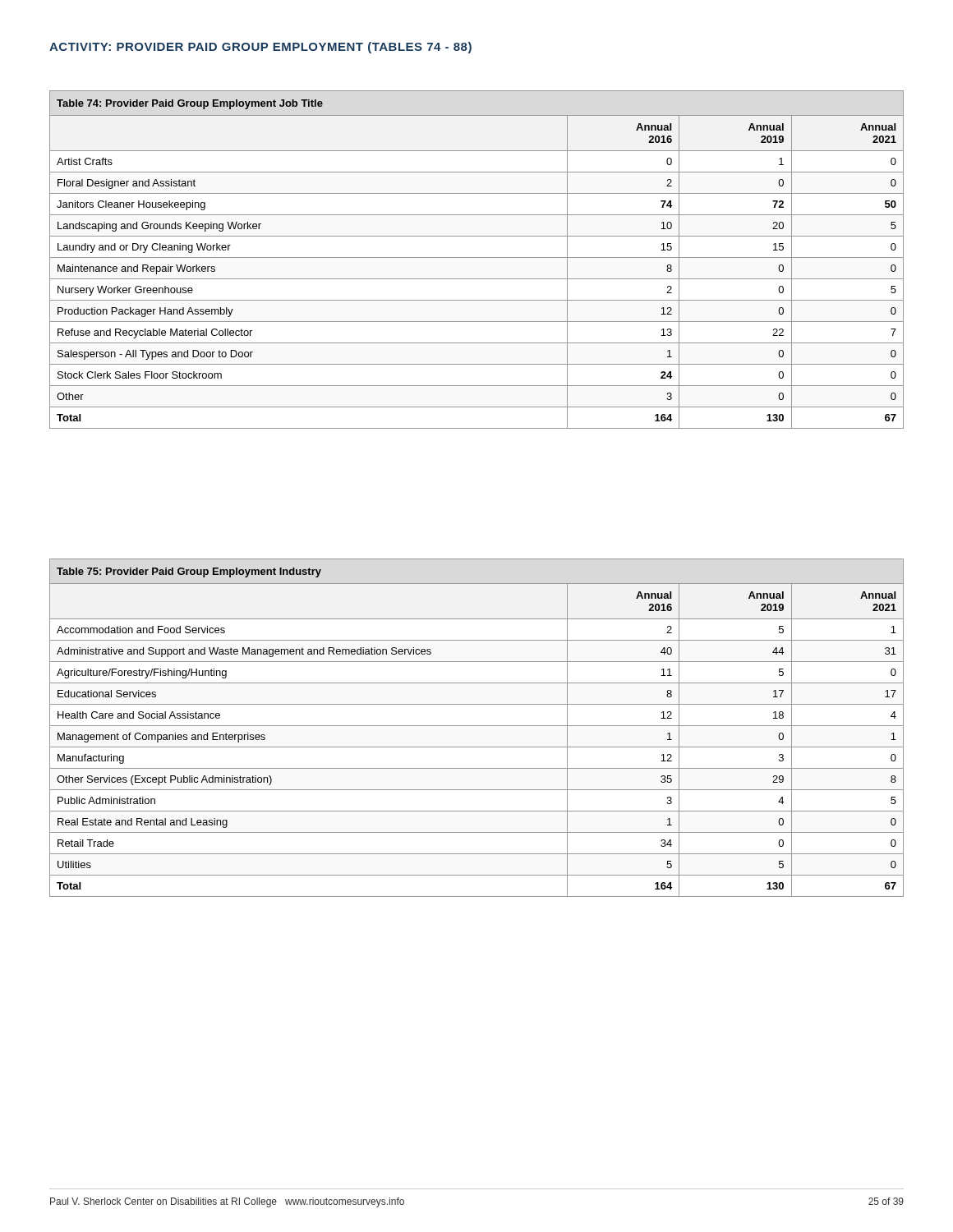Viewport: 953px width, 1232px height.
Task: Select the table that reads "Accommodation and Food Services"
Action: pos(476,728)
